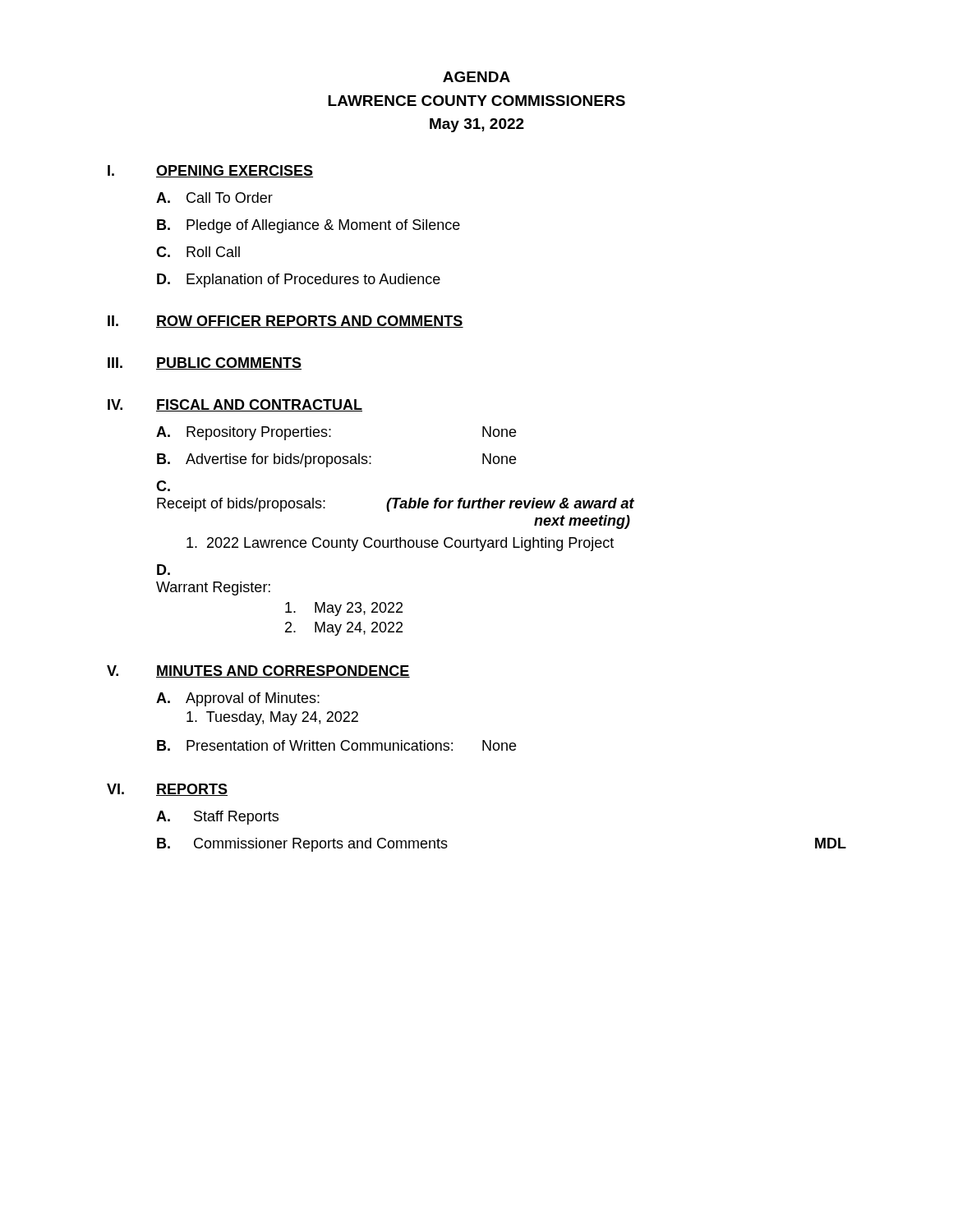This screenshot has width=953, height=1232.
Task: Find the passage starting "D. Explanation of Procedures to Audience"
Action: 299,280
